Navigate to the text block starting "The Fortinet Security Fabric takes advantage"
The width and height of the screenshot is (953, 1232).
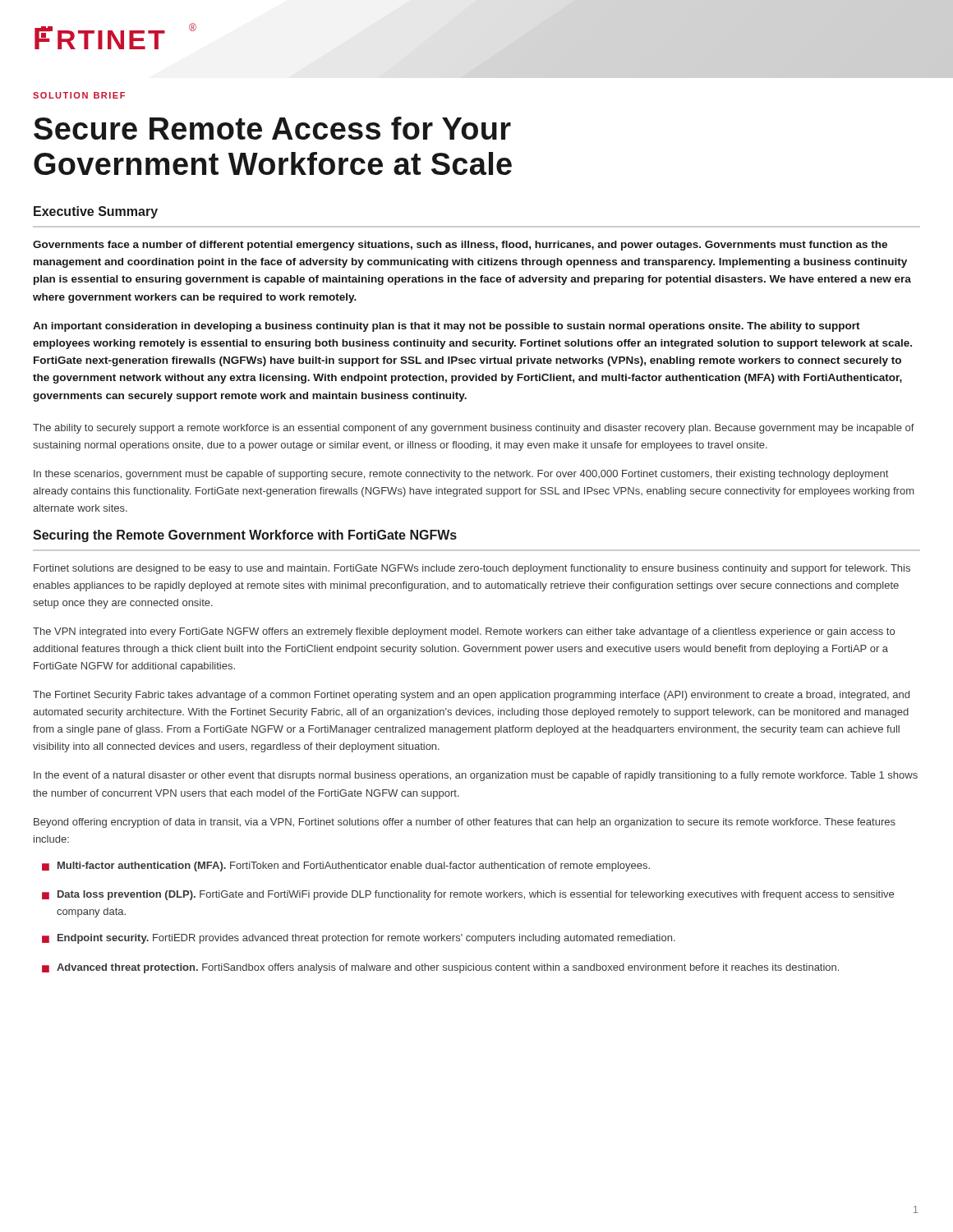click(x=472, y=721)
